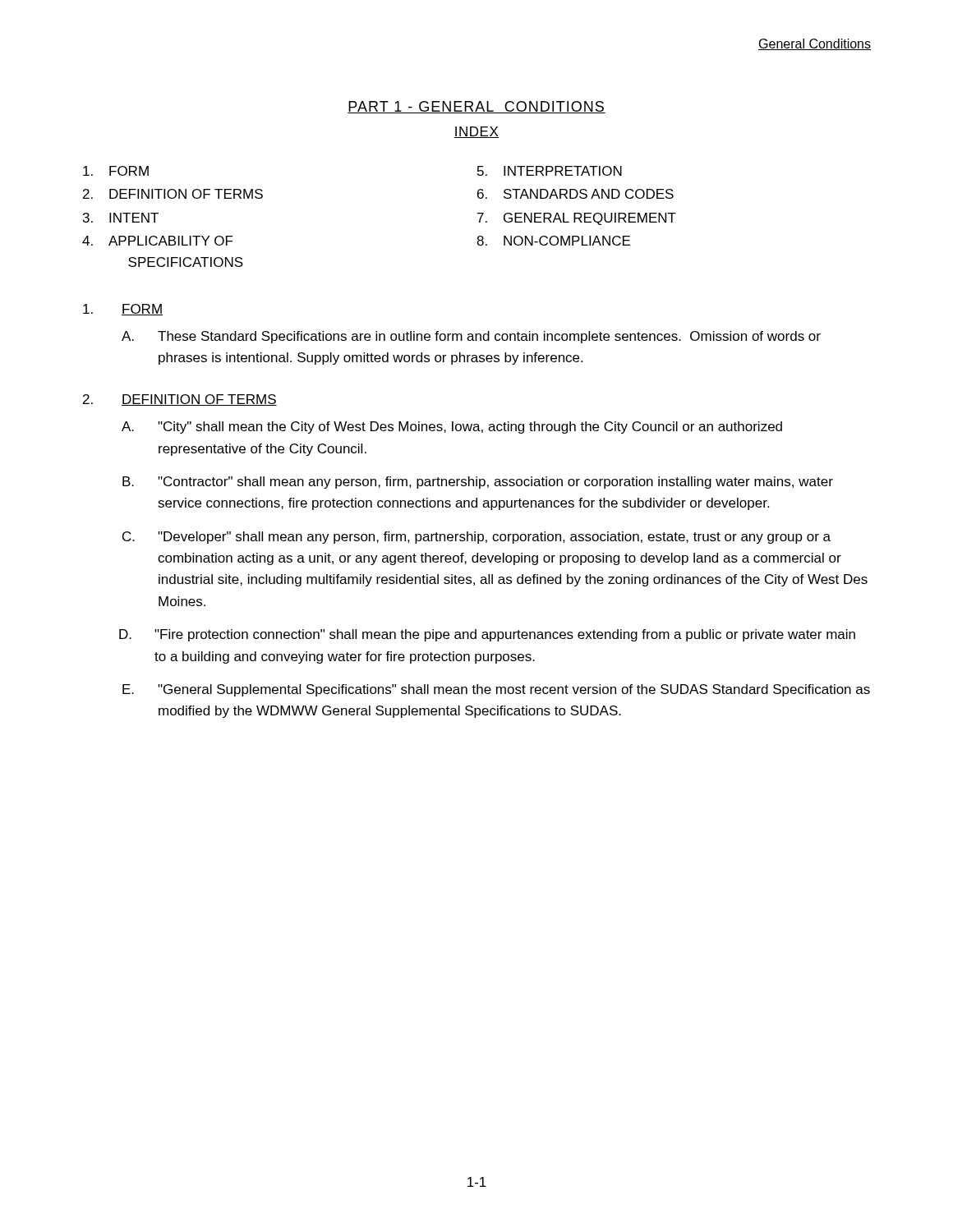Navigate to the text block starting "A. "City" shall mean the"
Viewport: 953px width, 1232px height.
(496, 438)
